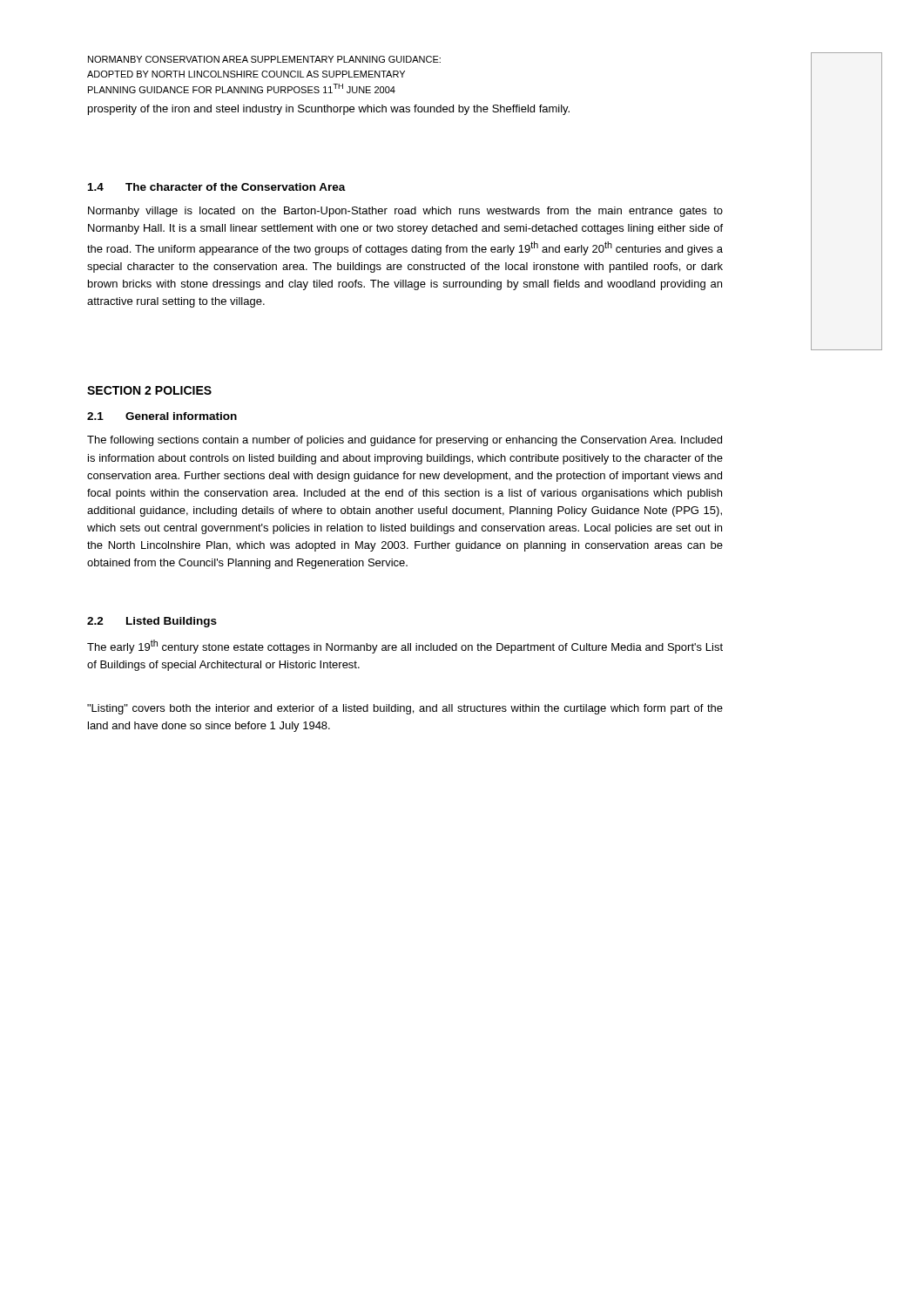Locate the region starting "2.2Listed Buildings"
Screen dimensions: 1307x924
tap(152, 620)
